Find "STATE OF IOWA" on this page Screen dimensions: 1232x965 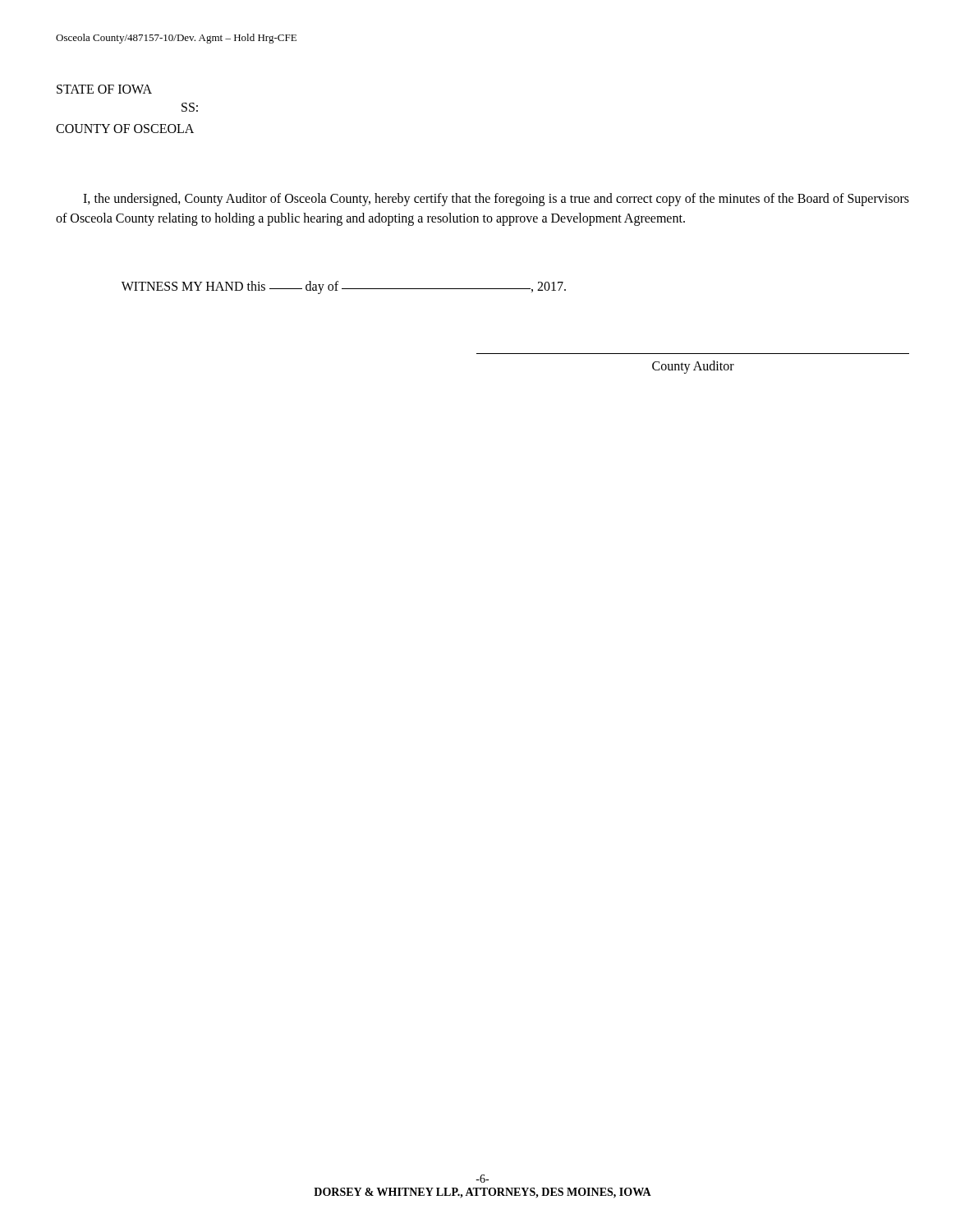click(104, 89)
